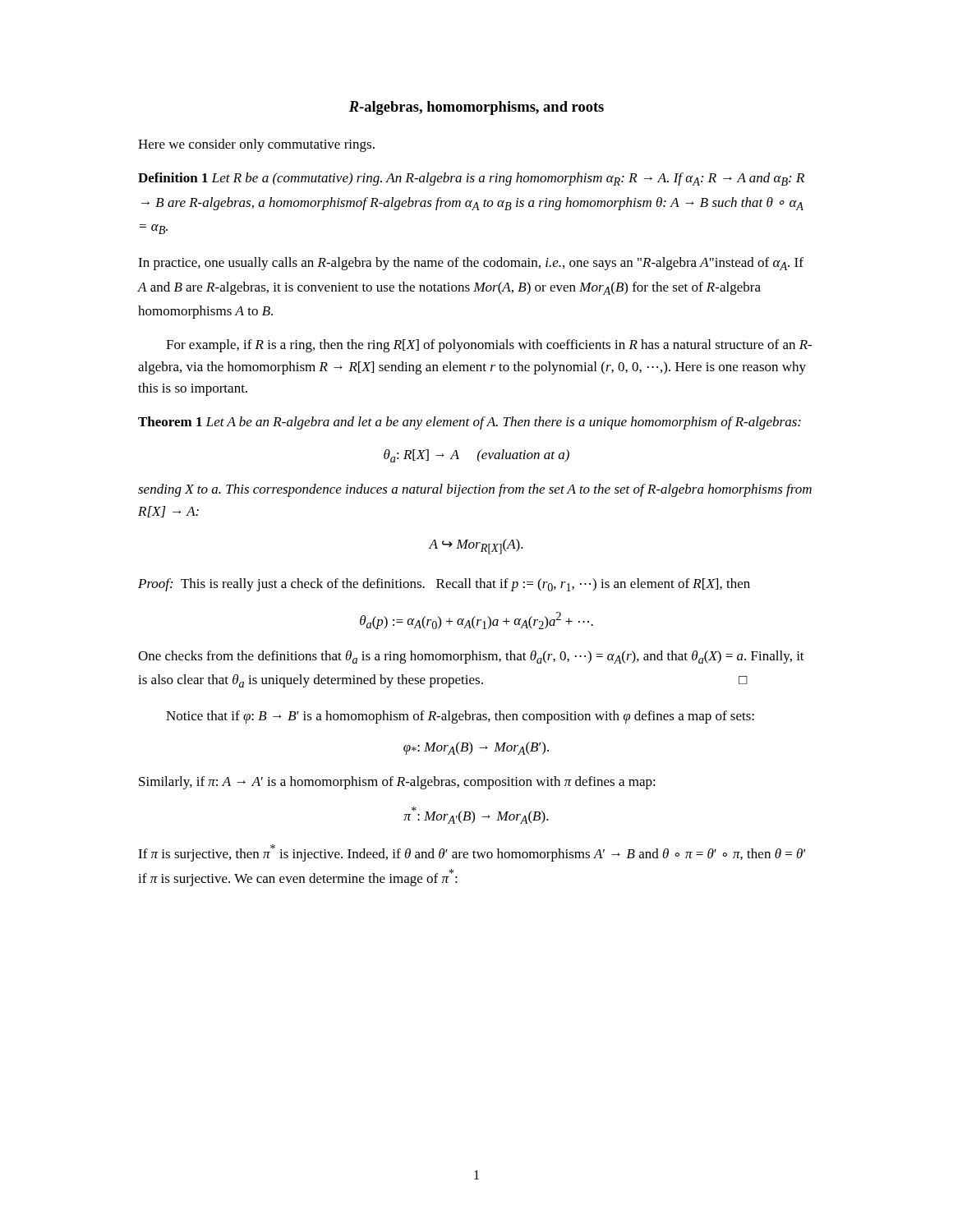The height and width of the screenshot is (1232, 953).
Task: Locate the element starting "Similarly, if π: A → A′ is"
Action: pos(397,782)
